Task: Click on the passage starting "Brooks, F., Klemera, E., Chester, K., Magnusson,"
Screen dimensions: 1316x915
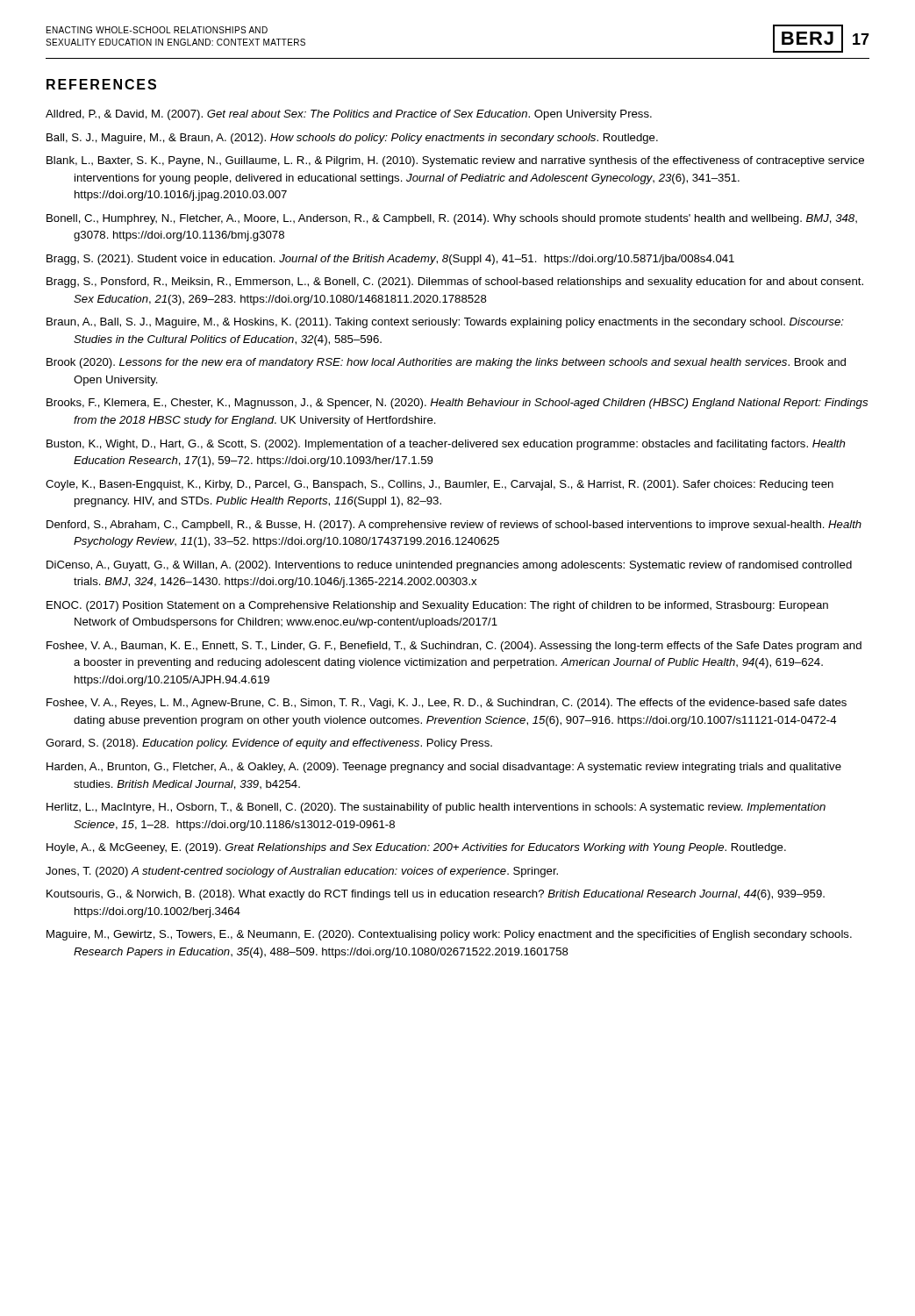Action: point(457,411)
